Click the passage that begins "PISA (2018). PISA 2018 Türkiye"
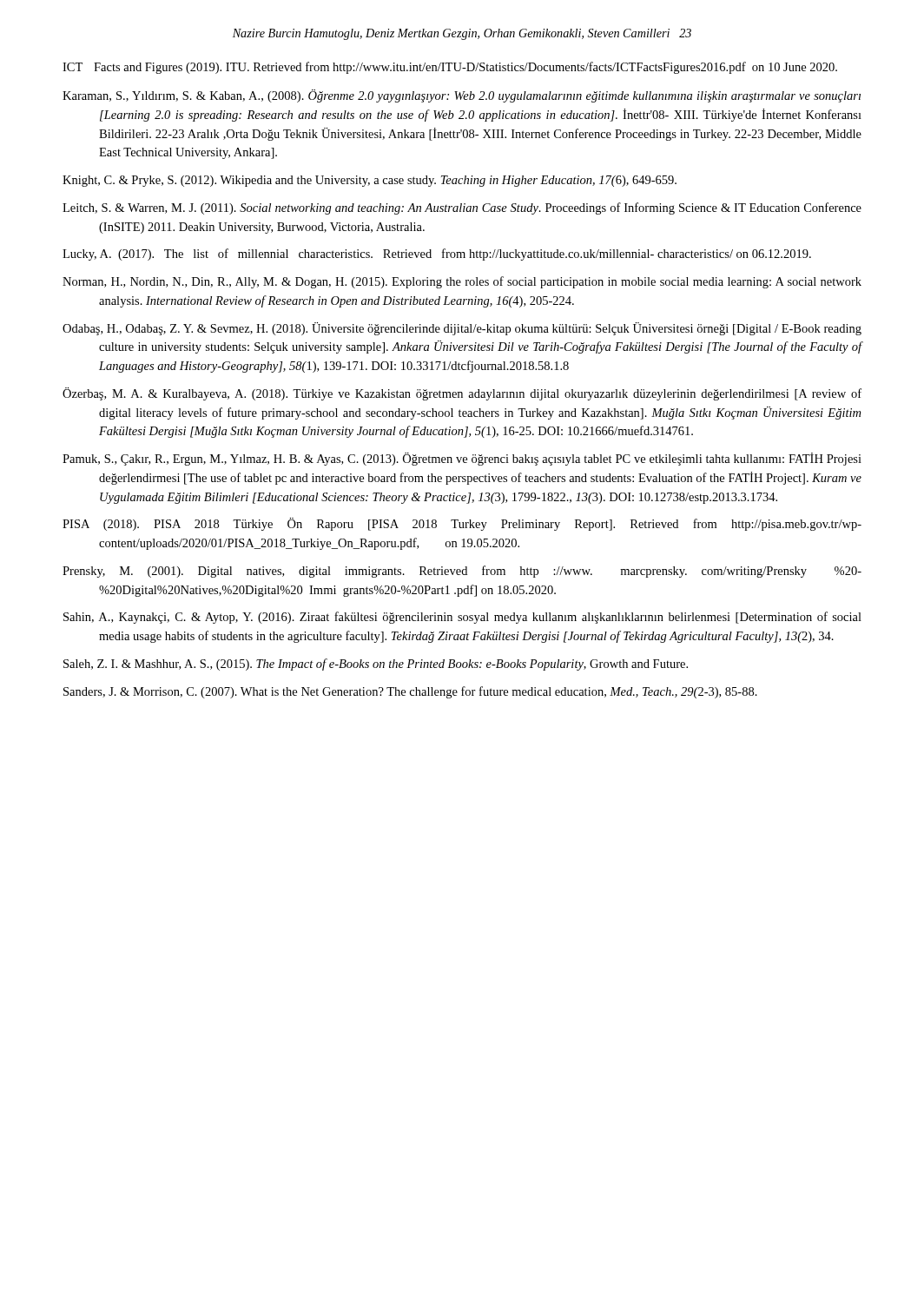Screen dimensions: 1303x924 pos(462,534)
